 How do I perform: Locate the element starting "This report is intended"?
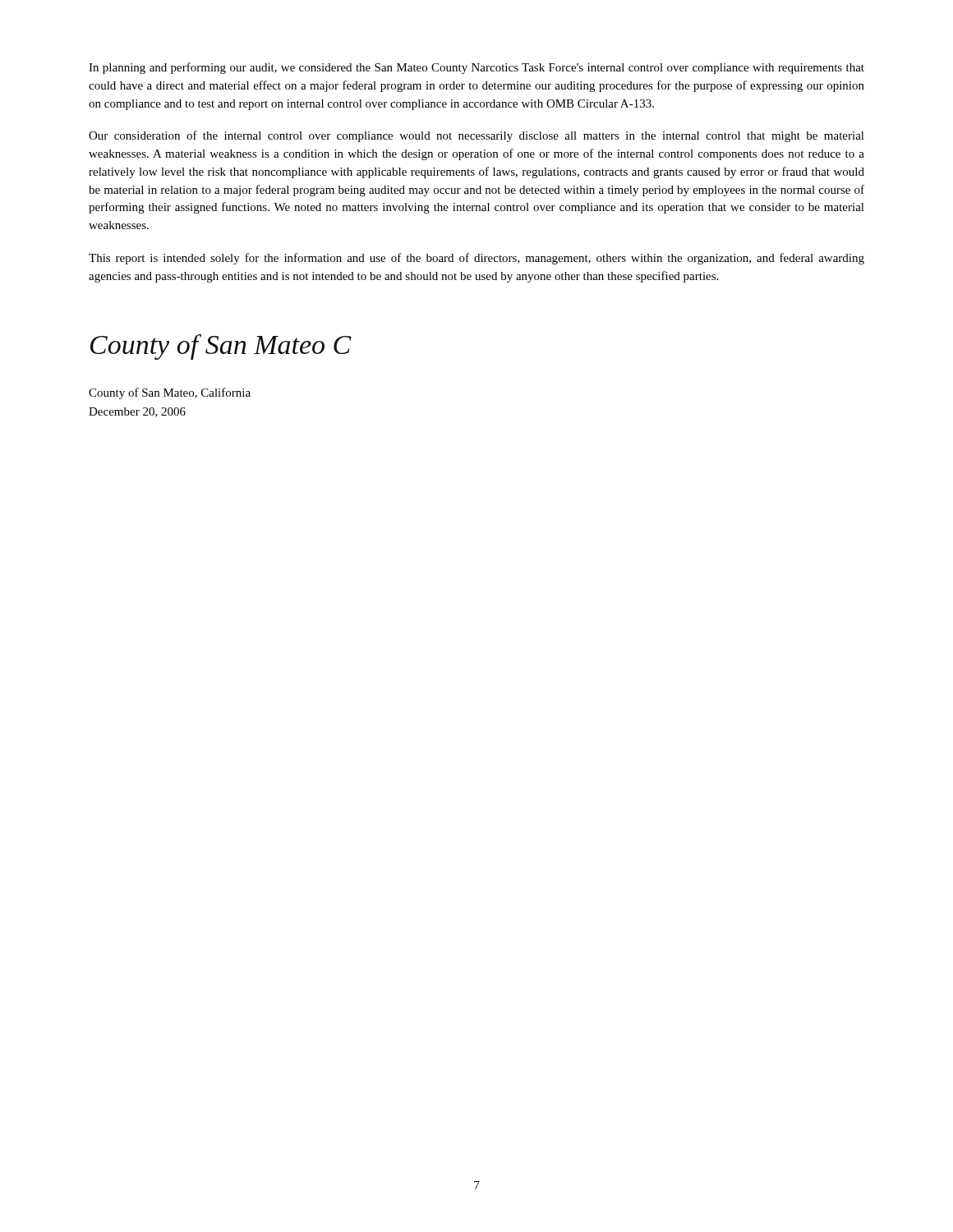click(x=476, y=267)
